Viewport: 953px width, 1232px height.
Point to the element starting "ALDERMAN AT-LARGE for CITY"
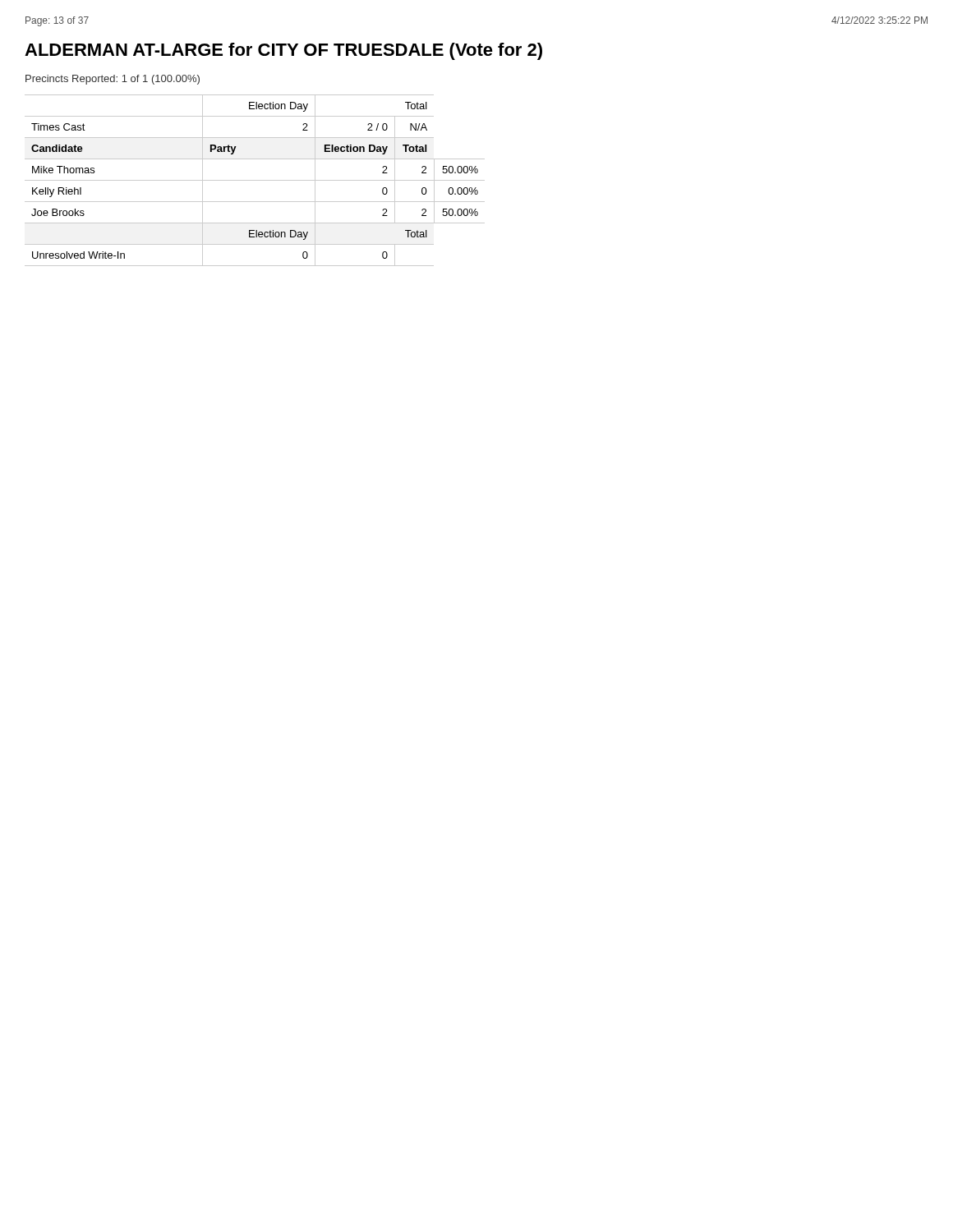click(284, 50)
